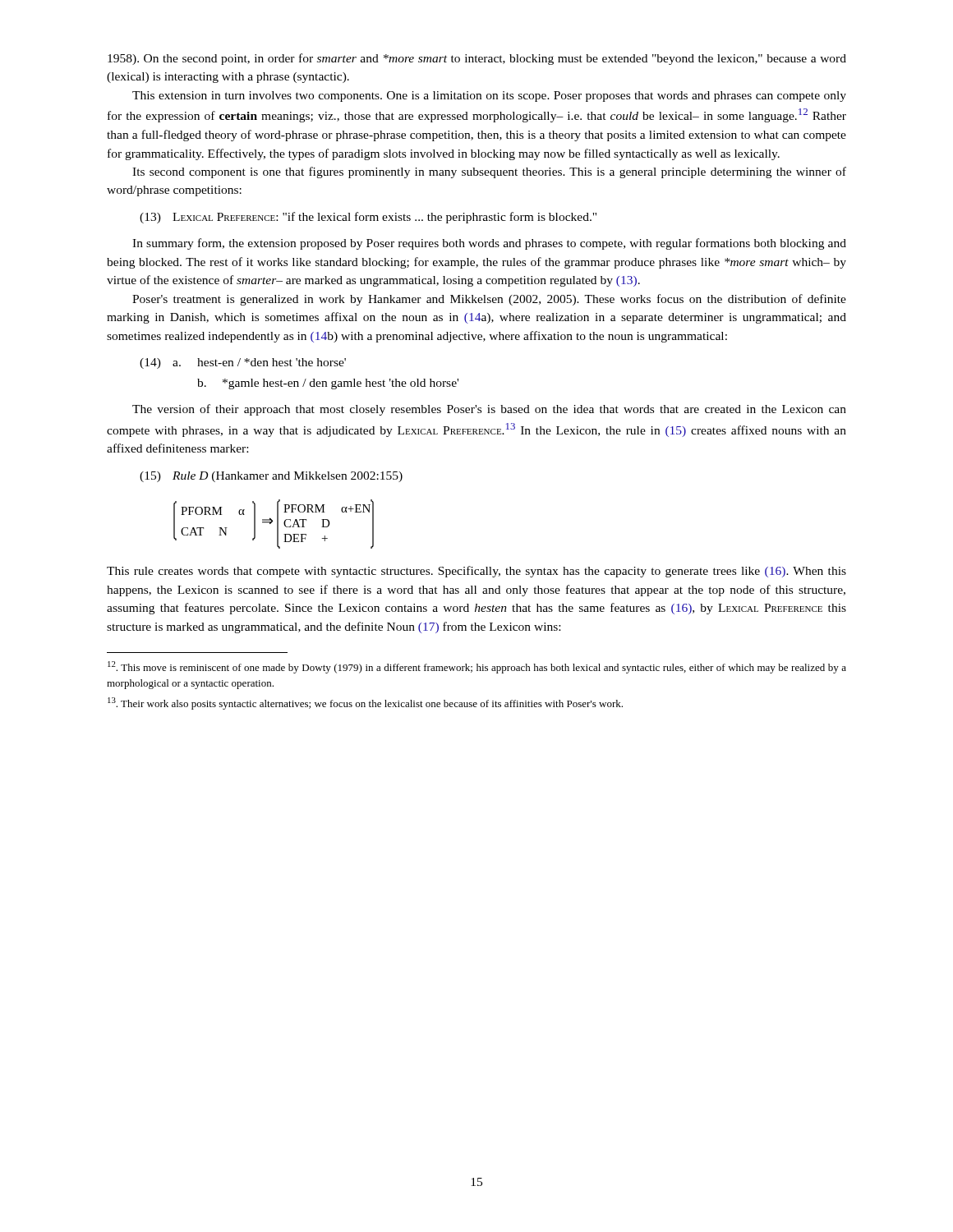Point to the region starting "The version of their"

476,429
